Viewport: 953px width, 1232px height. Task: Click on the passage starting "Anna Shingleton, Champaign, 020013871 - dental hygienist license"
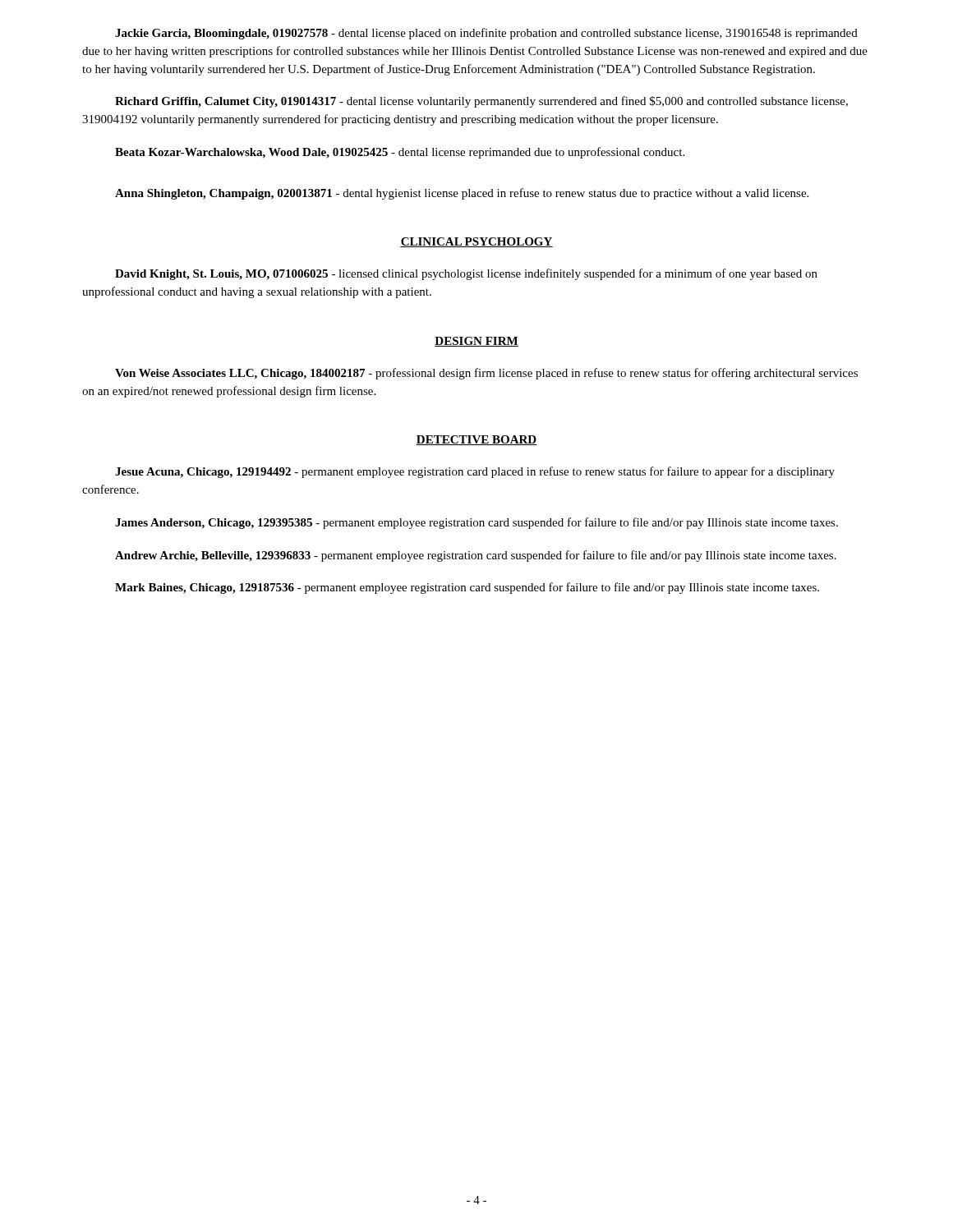coord(462,193)
